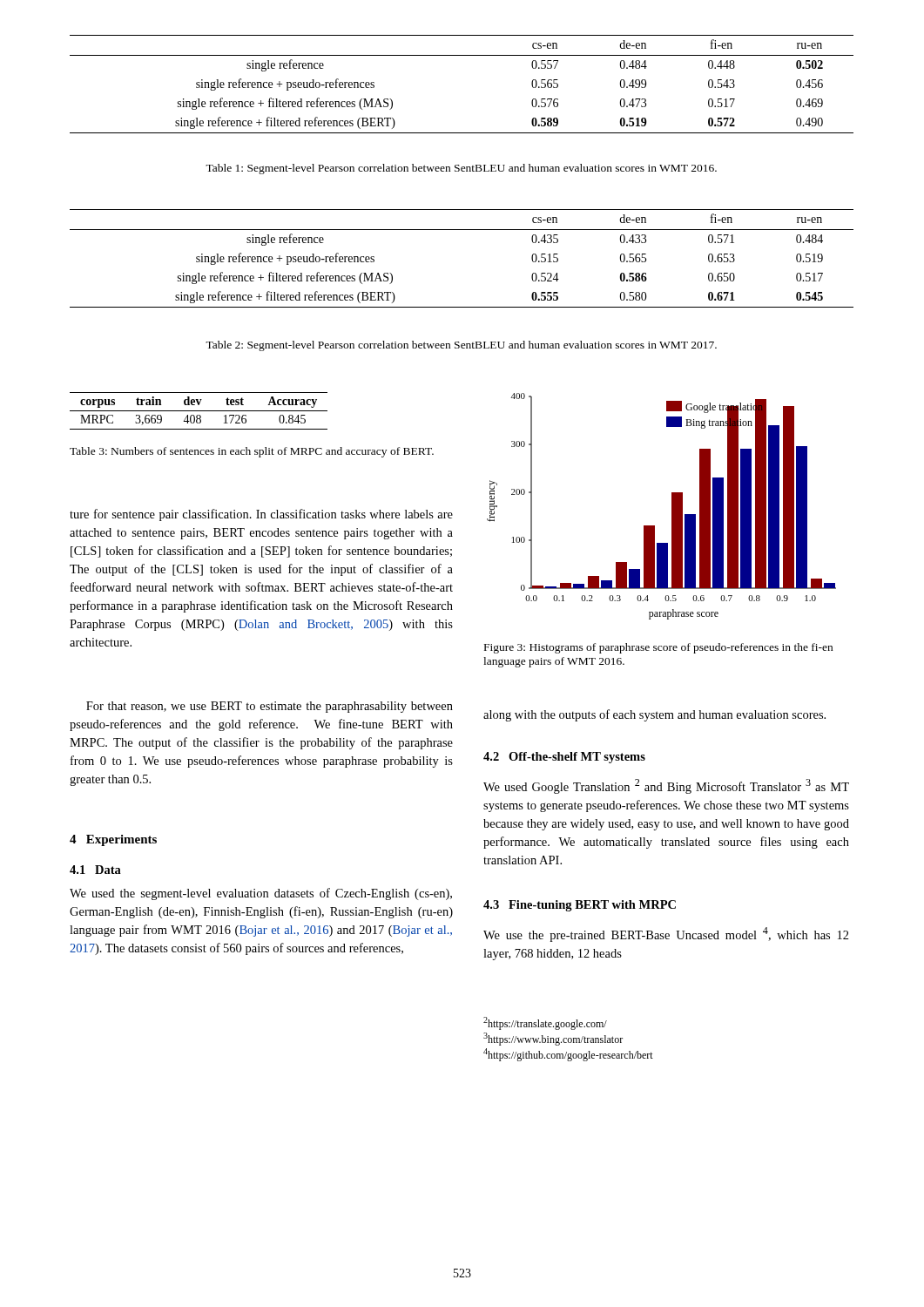924x1307 pixels.
Task: Locate the text starting "We use the pre-trained"
Action: (x=666, y=942)
